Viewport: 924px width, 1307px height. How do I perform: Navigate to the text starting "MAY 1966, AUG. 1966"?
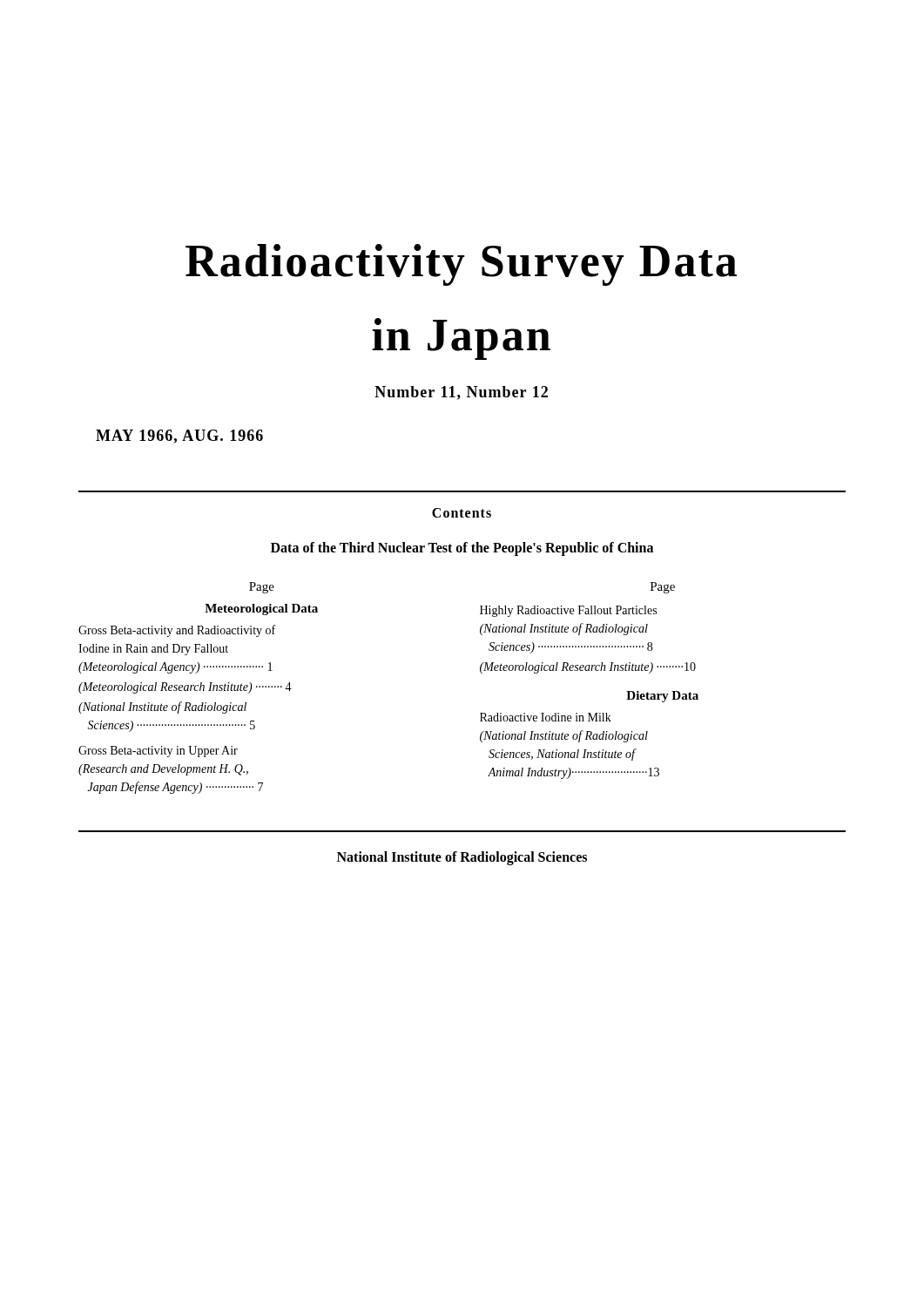pyautogui.click(x=180, y=436)
